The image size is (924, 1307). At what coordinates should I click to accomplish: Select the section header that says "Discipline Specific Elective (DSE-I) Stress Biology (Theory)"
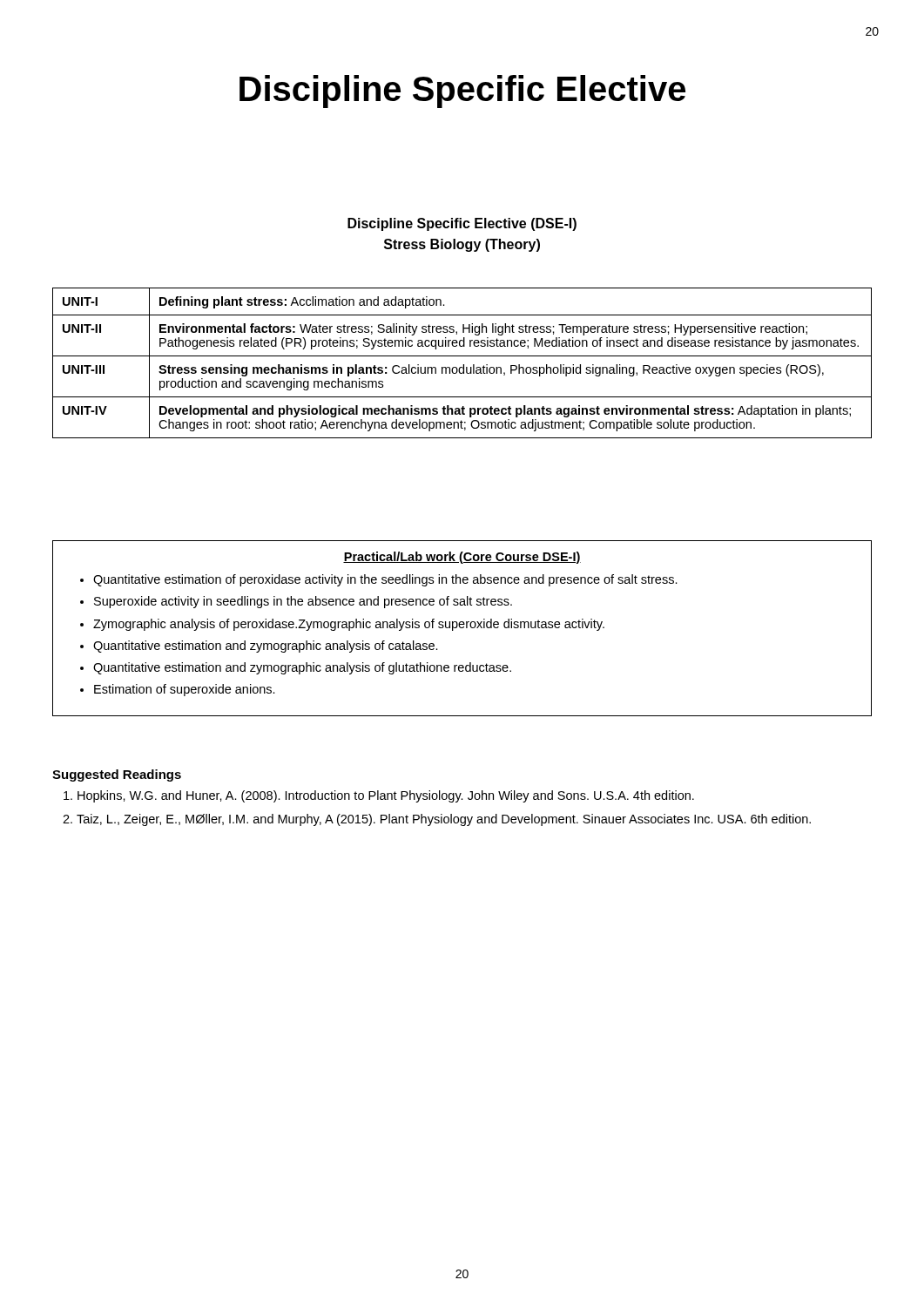462,234
